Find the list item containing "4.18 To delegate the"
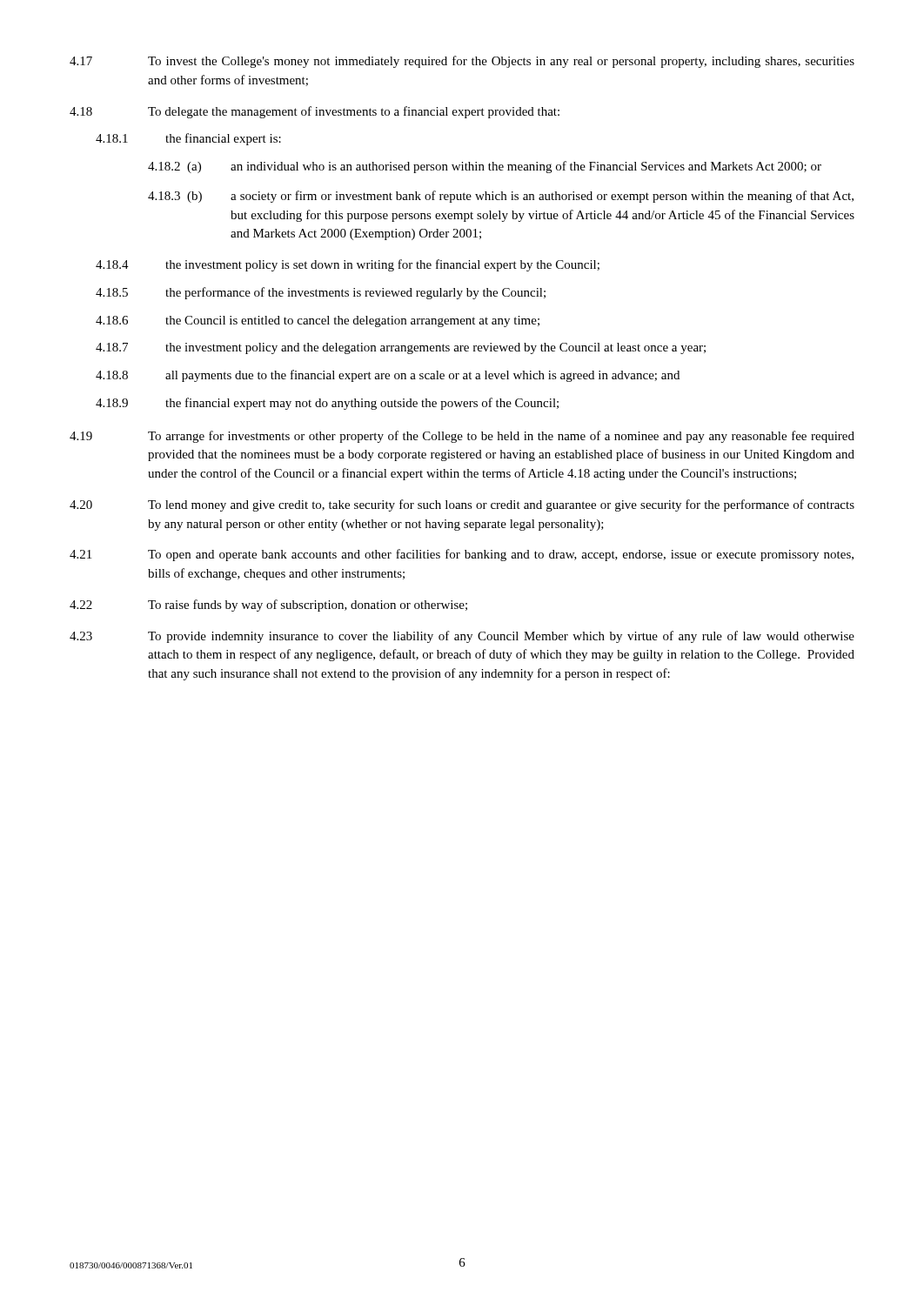This screenshot has height=1305, width=924. [x=462, y=112]
